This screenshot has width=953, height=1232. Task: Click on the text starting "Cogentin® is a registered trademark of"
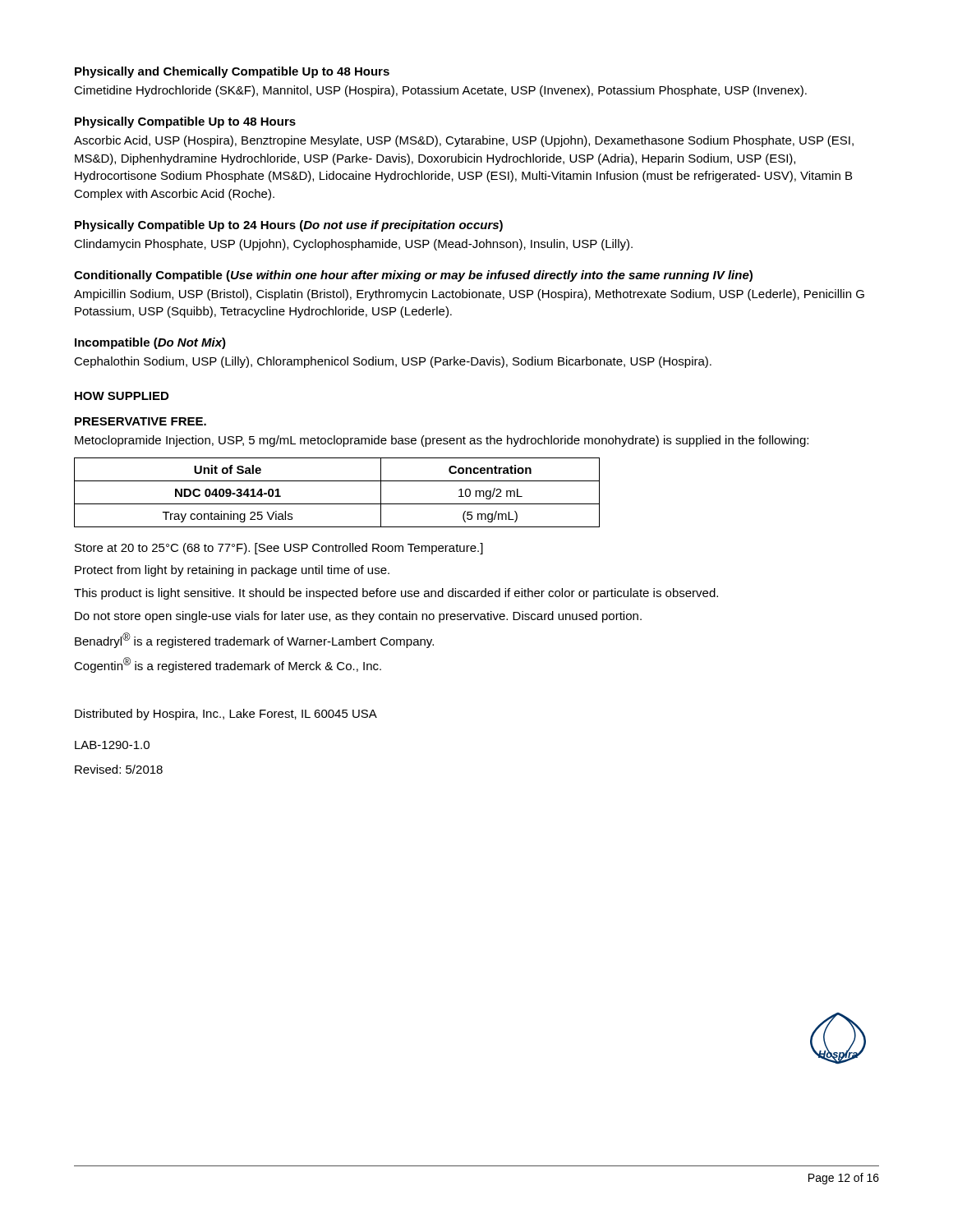point(228,665)
